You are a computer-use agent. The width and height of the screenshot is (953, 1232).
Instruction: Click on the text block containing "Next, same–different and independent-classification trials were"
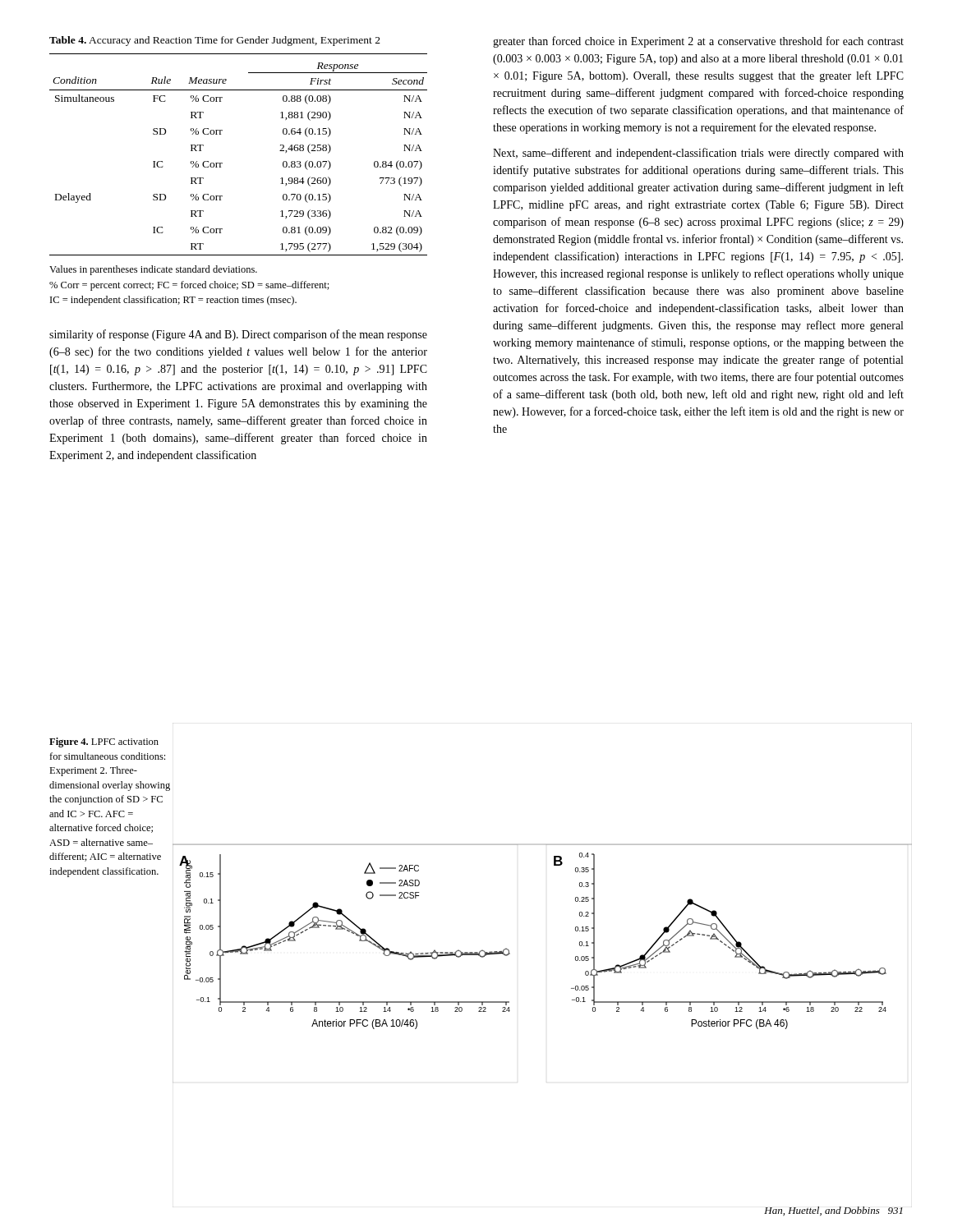[698, 291]
